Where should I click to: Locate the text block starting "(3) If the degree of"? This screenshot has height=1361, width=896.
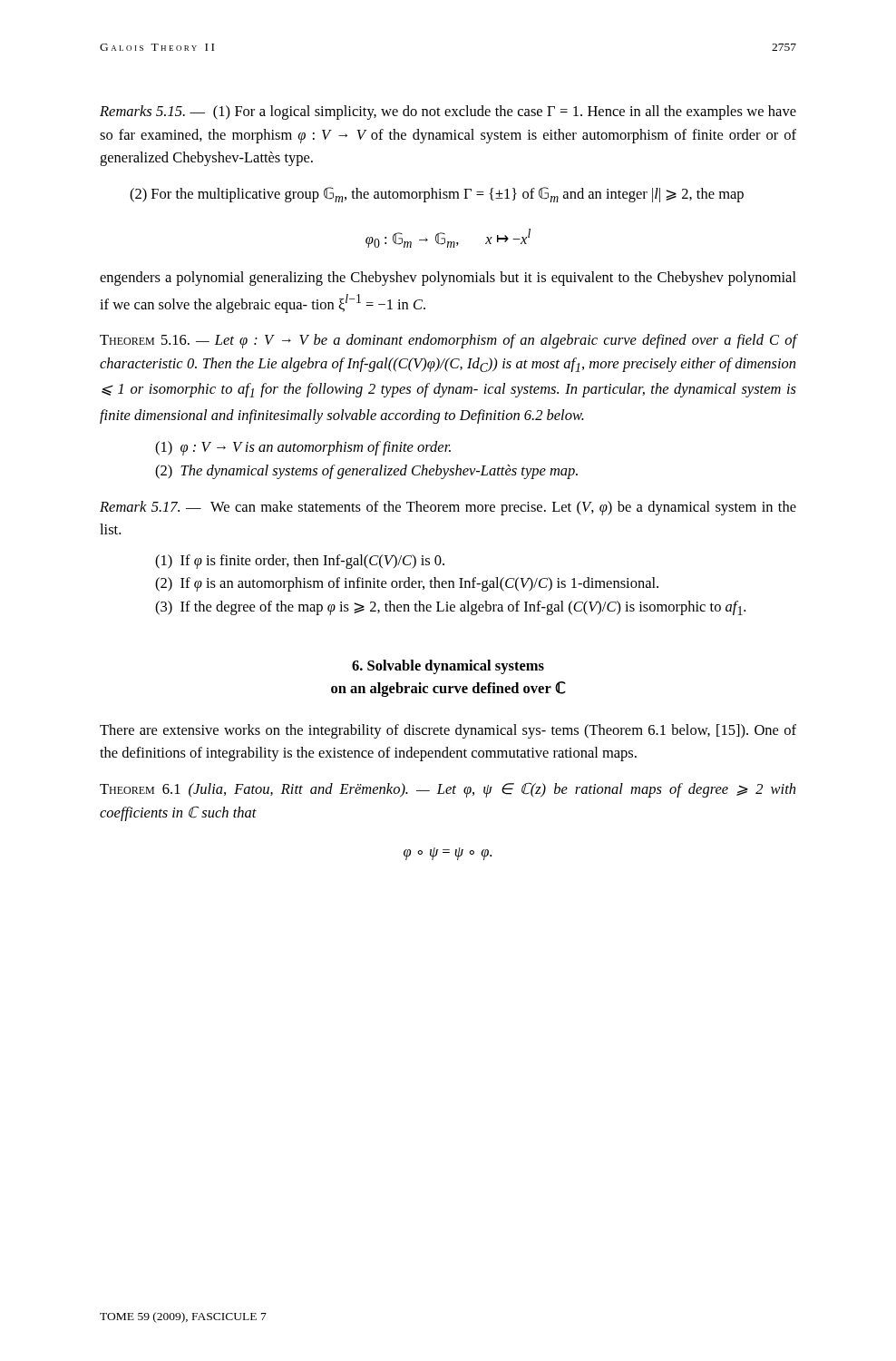click(476, 608)
